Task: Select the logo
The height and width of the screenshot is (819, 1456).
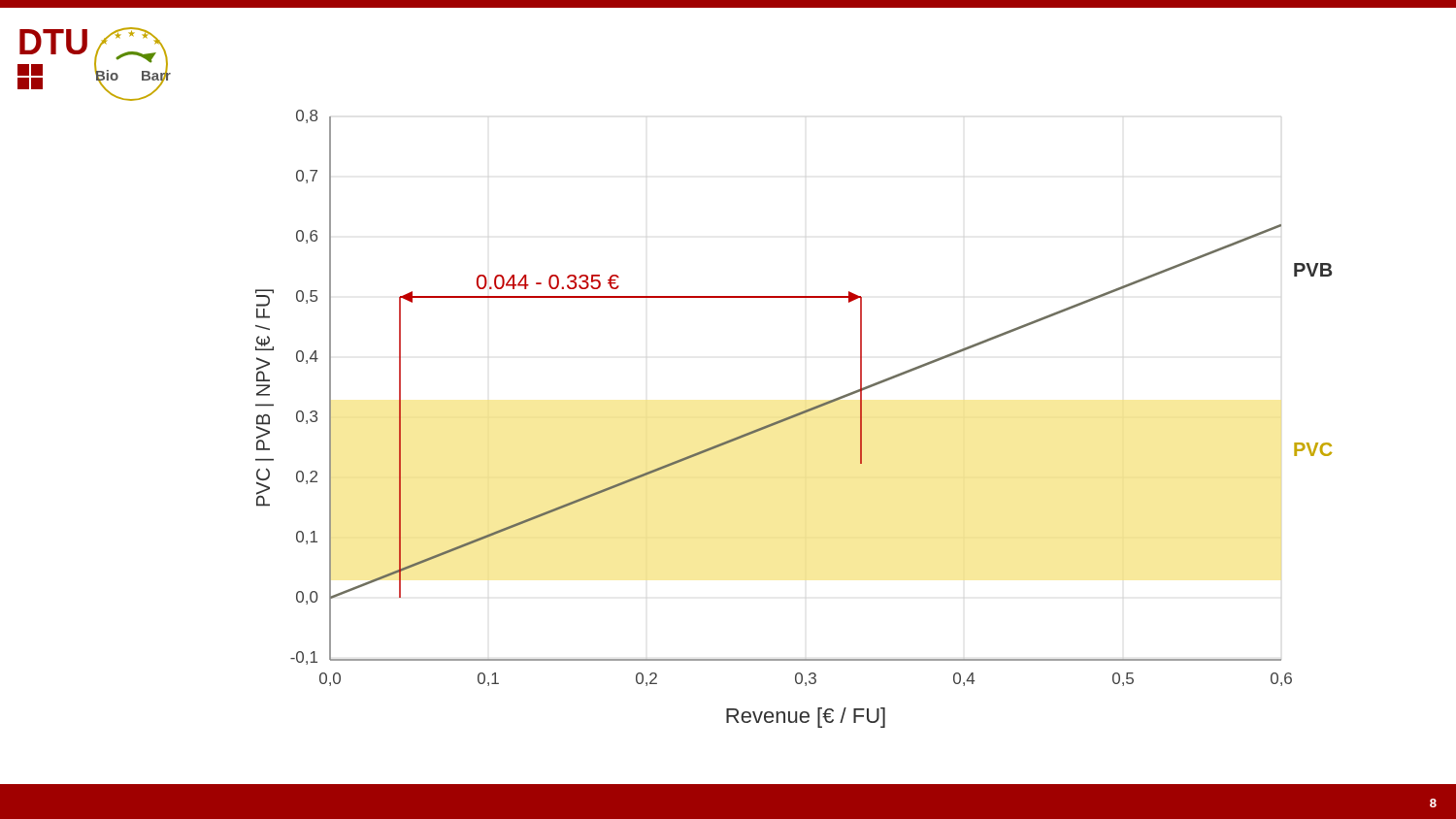Action: [129, 61]
